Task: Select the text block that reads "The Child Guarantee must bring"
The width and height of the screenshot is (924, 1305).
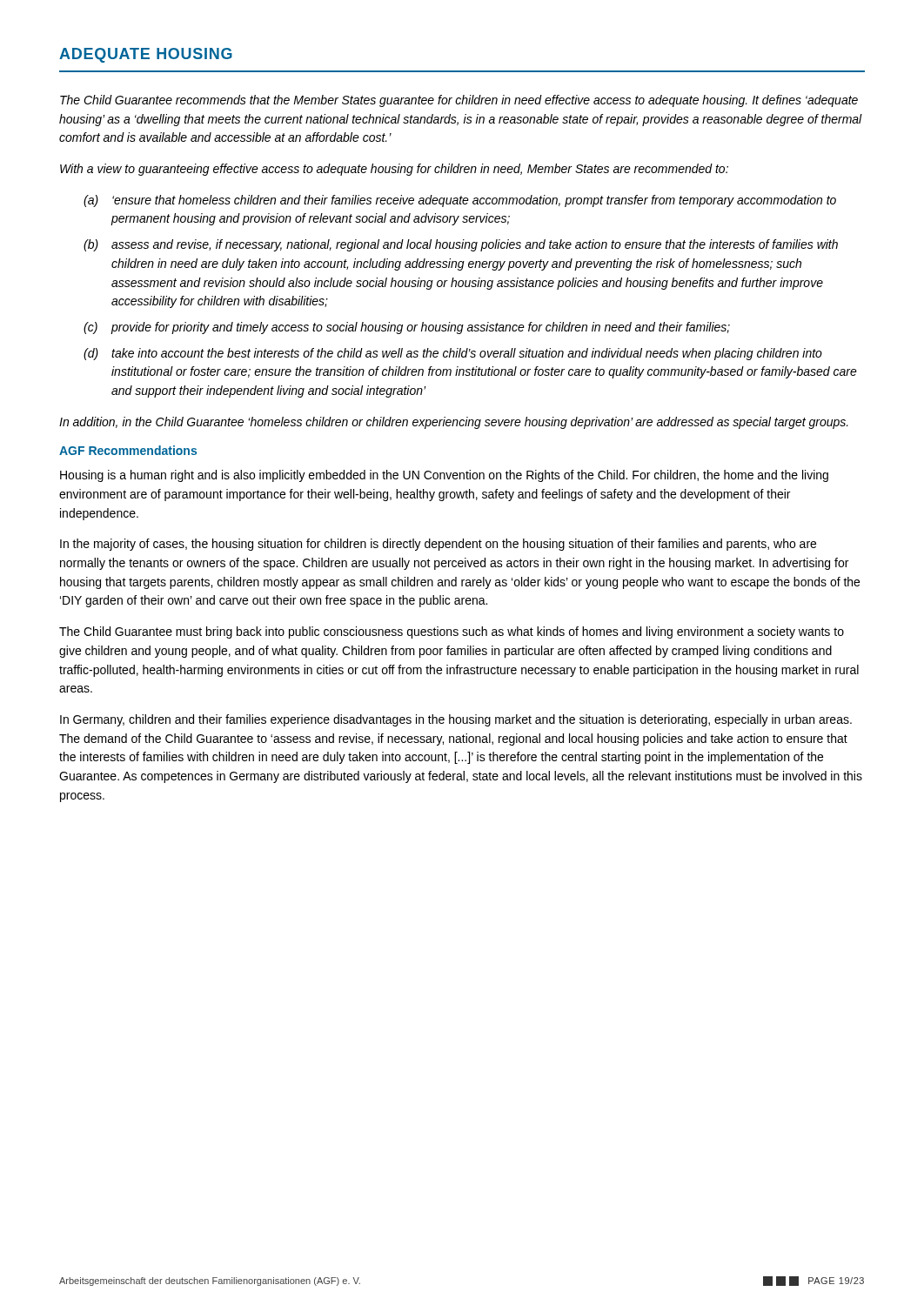Action: pyautogui.click(x=459, y=660)
